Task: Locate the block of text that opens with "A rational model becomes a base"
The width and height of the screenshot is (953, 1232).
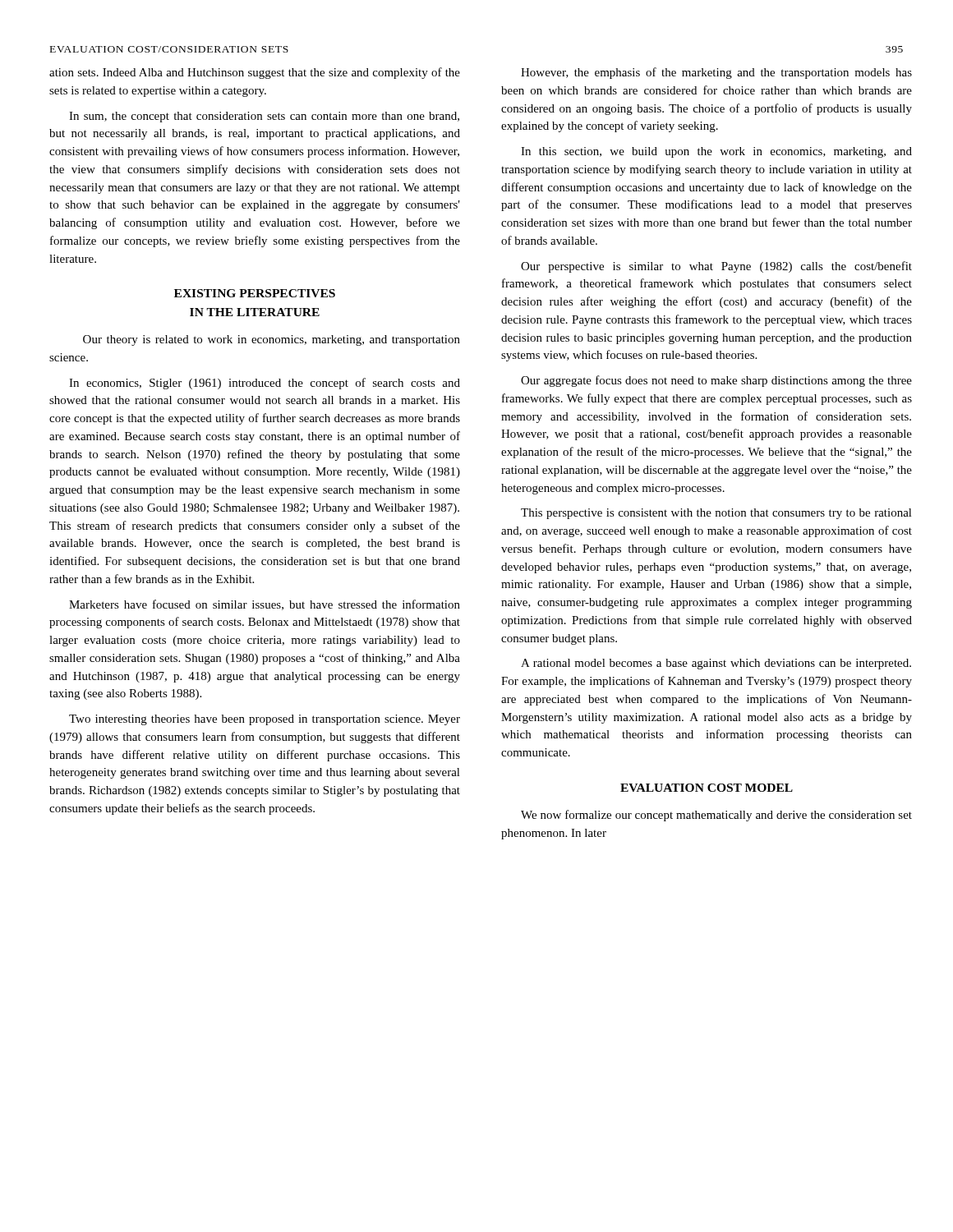Action: [707, 708]
